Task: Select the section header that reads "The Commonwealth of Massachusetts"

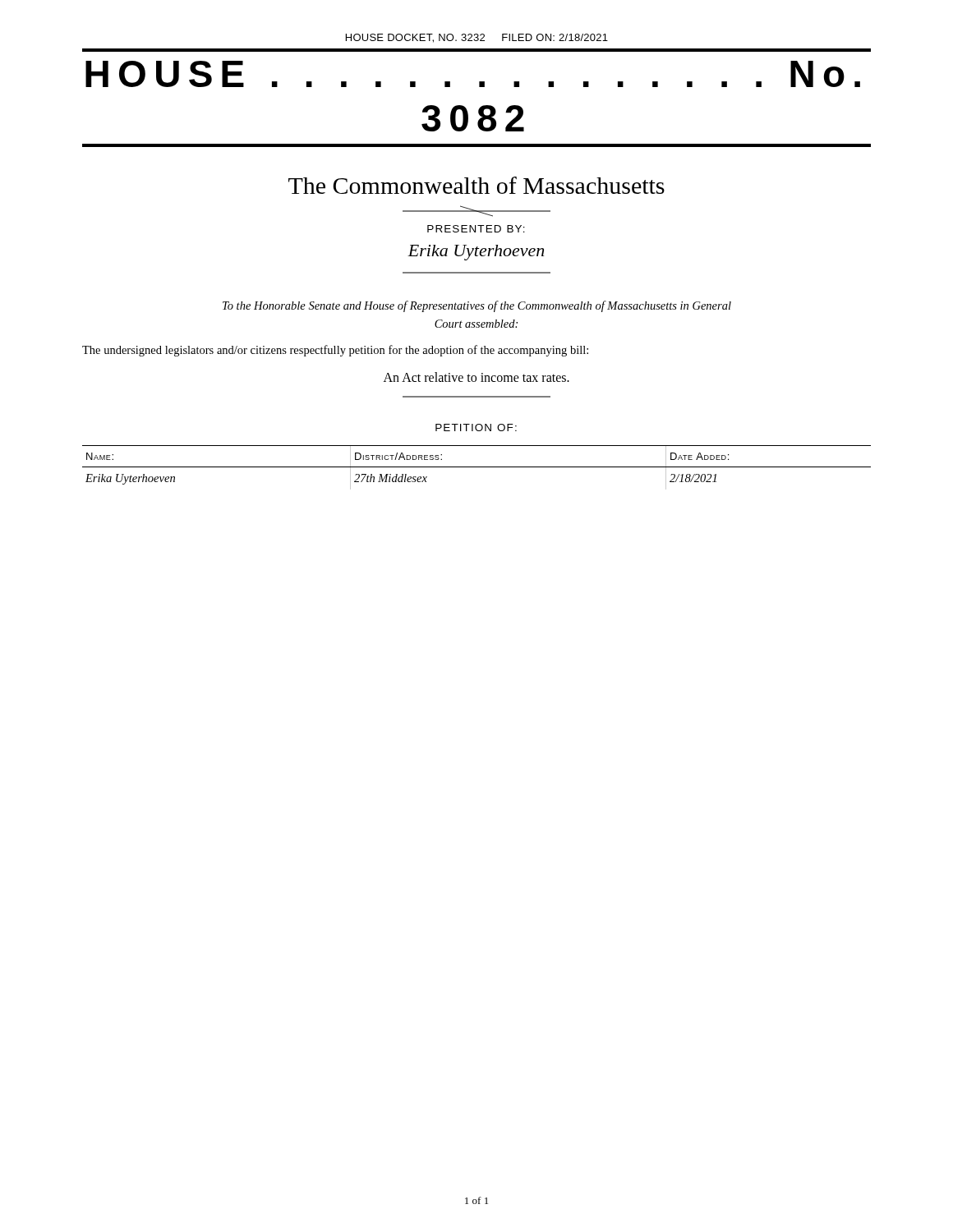Action: (x=476, y=185)
